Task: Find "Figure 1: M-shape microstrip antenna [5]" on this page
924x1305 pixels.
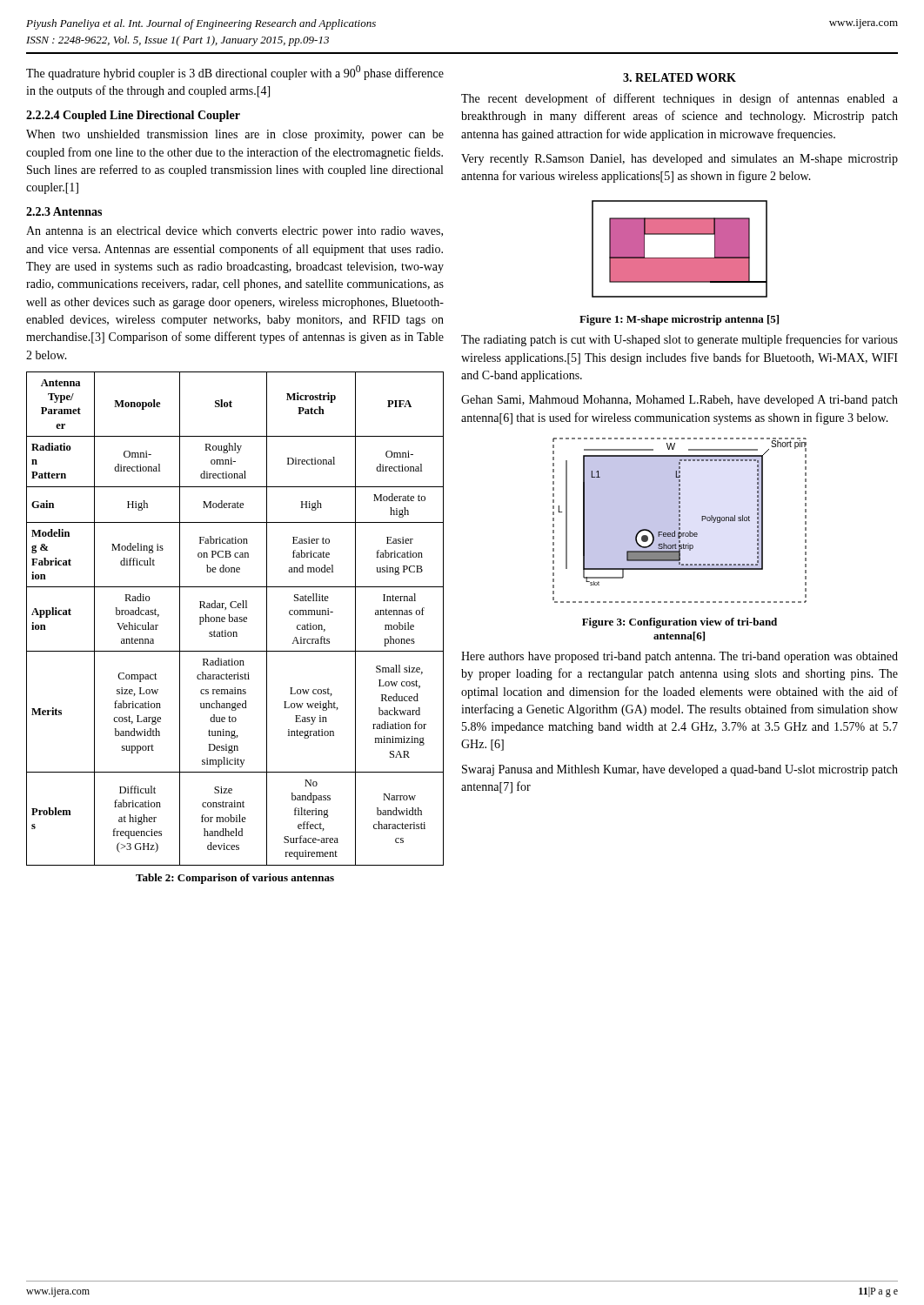Action: (680, 320)
